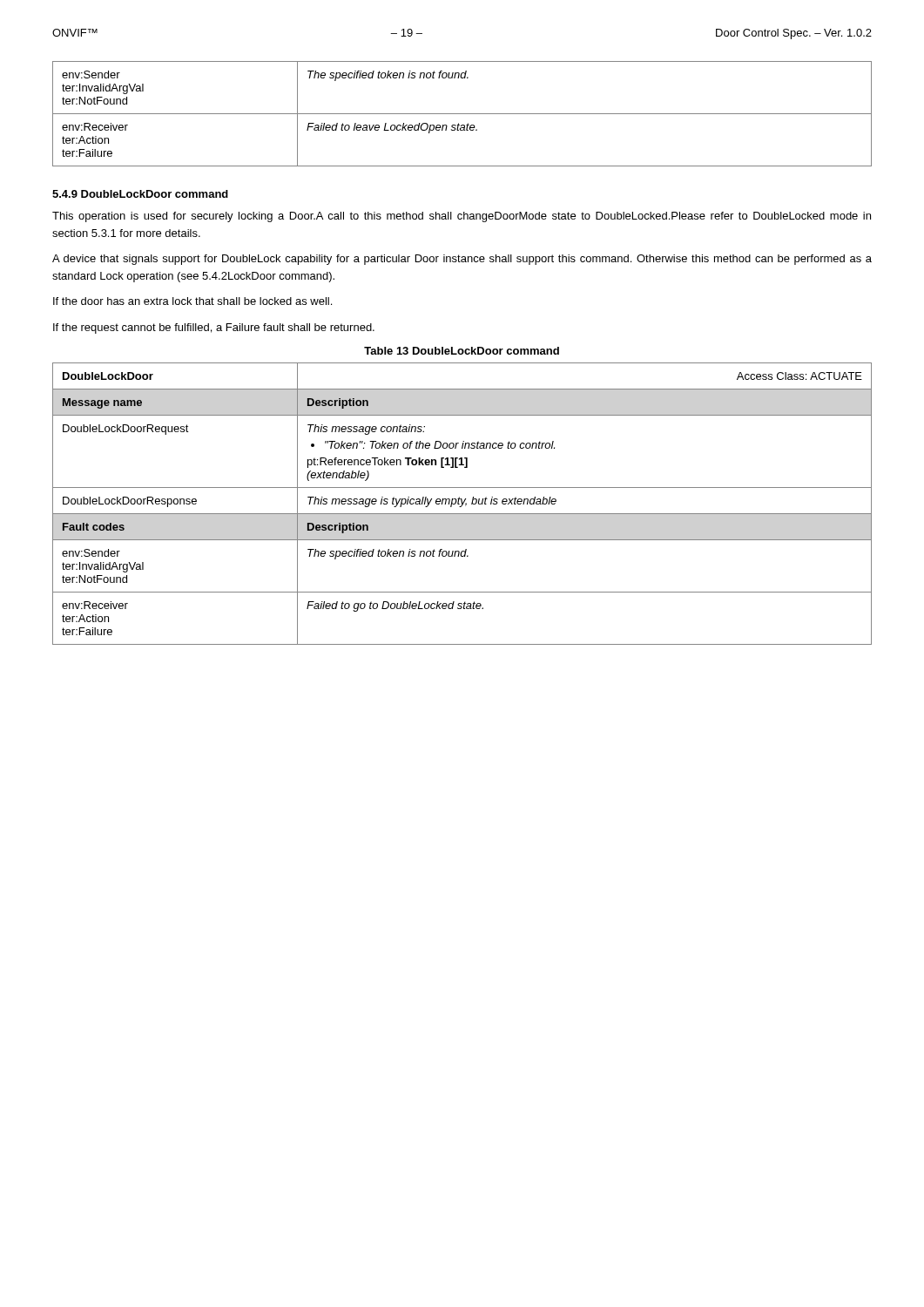Point to the block beginning "If the request cannot"
This screenshot has height=1307, width=924.
pyautogui.click(x=214, y=327)
